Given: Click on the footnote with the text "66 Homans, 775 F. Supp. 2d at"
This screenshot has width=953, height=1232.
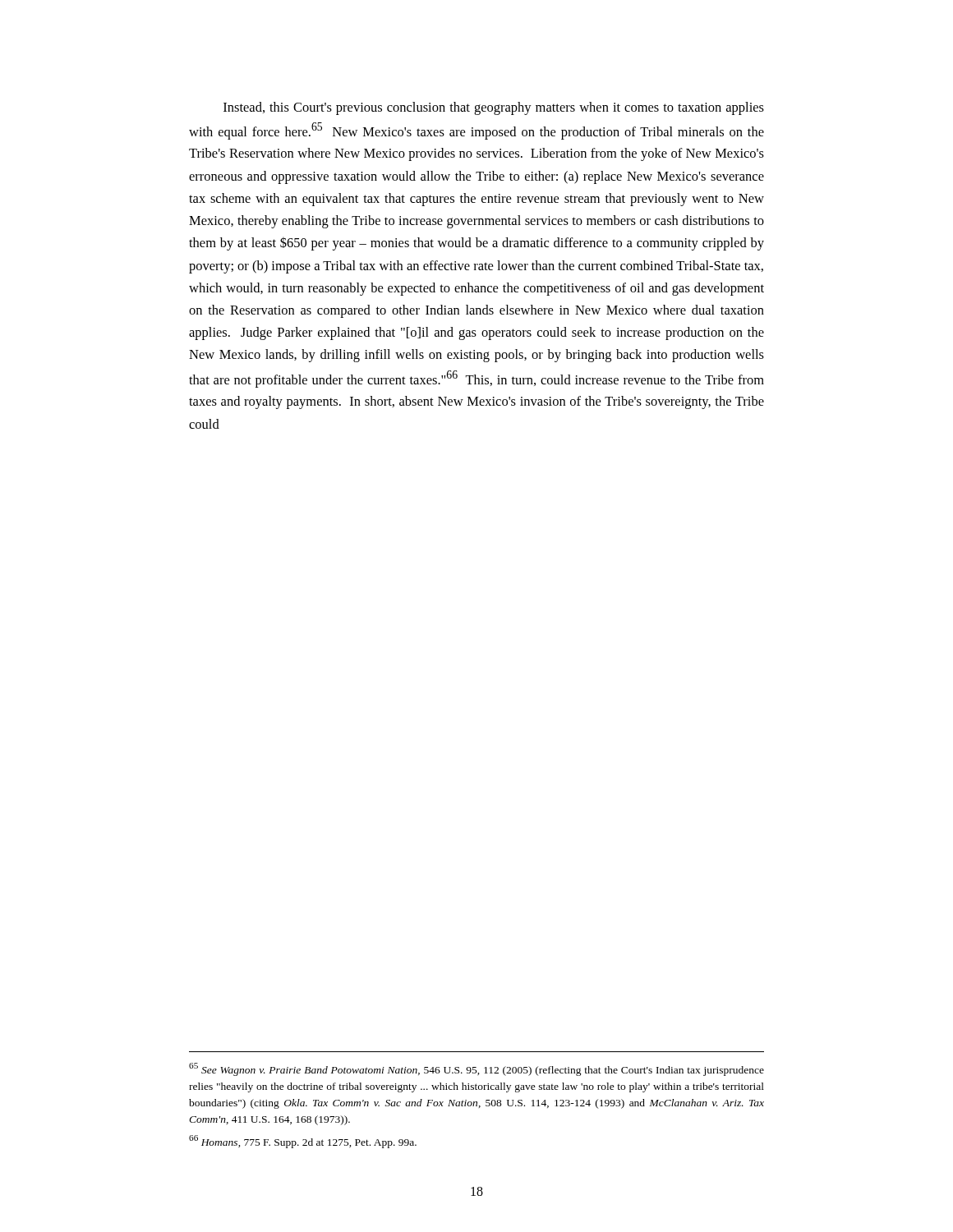Looking at the screenshot, I should click(x=303, y=1142).
